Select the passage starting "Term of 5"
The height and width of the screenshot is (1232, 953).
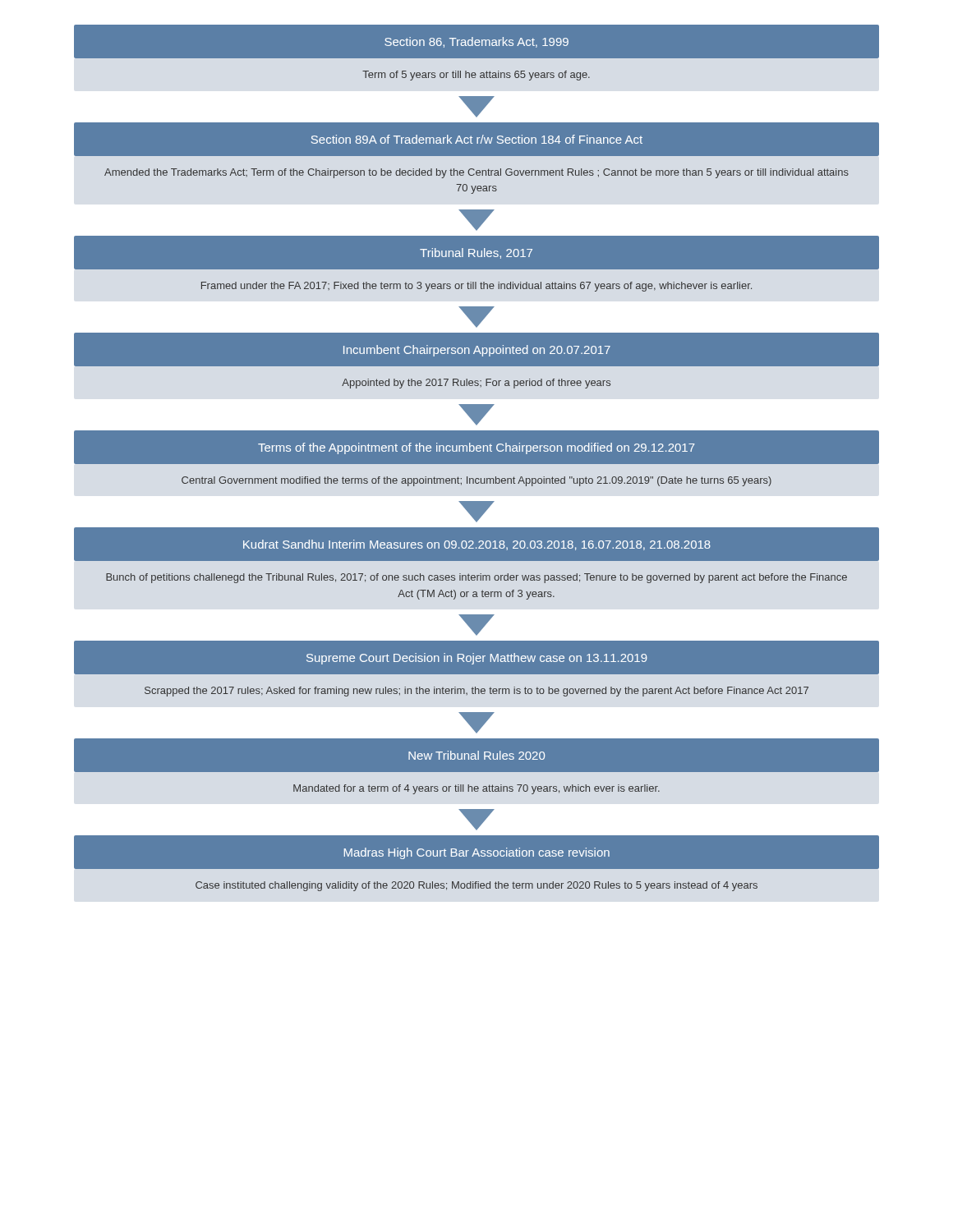pos(476,74)
